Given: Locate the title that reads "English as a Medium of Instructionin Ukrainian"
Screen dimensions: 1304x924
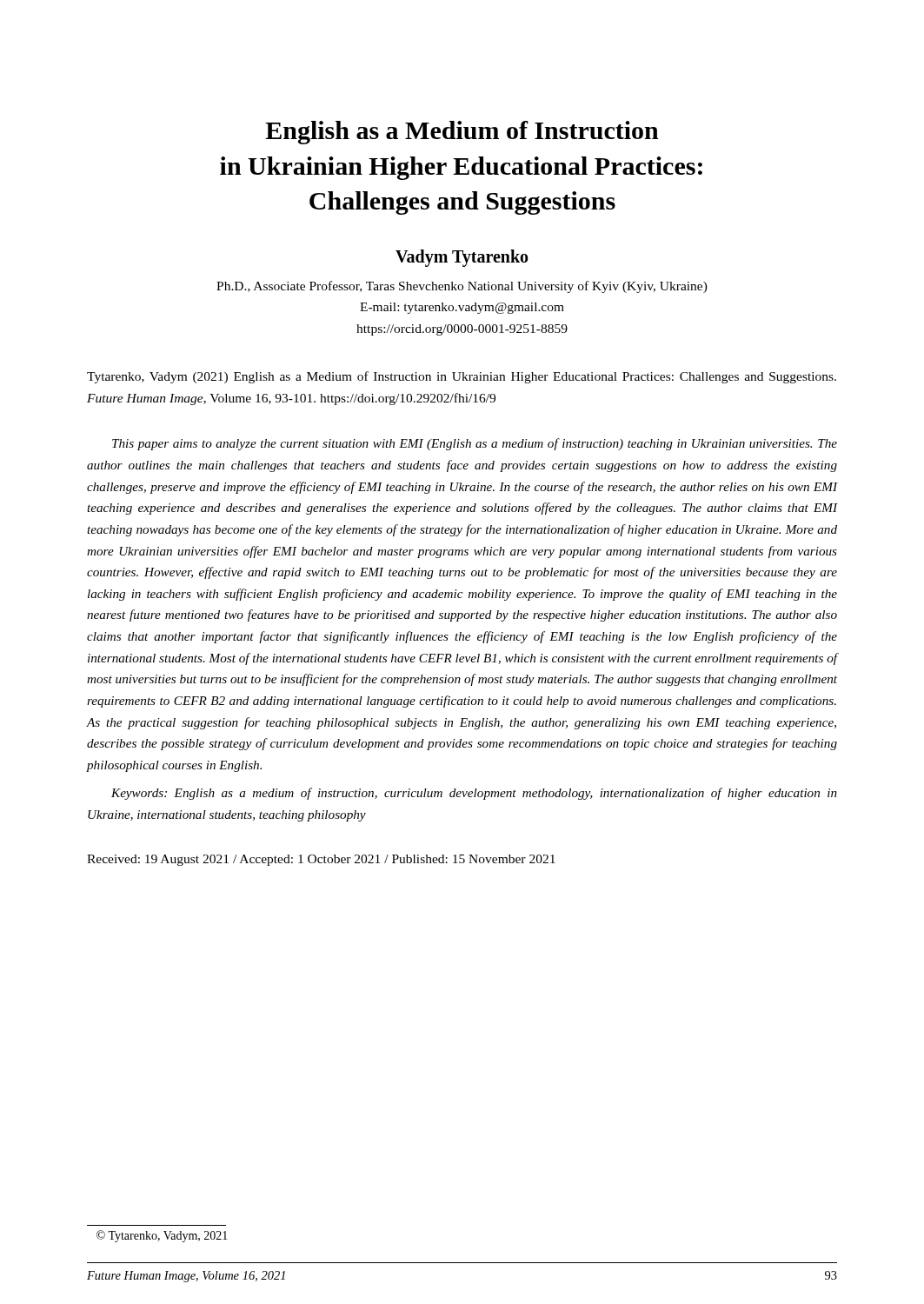Looking at the screenshot, I should pos(462,166).
